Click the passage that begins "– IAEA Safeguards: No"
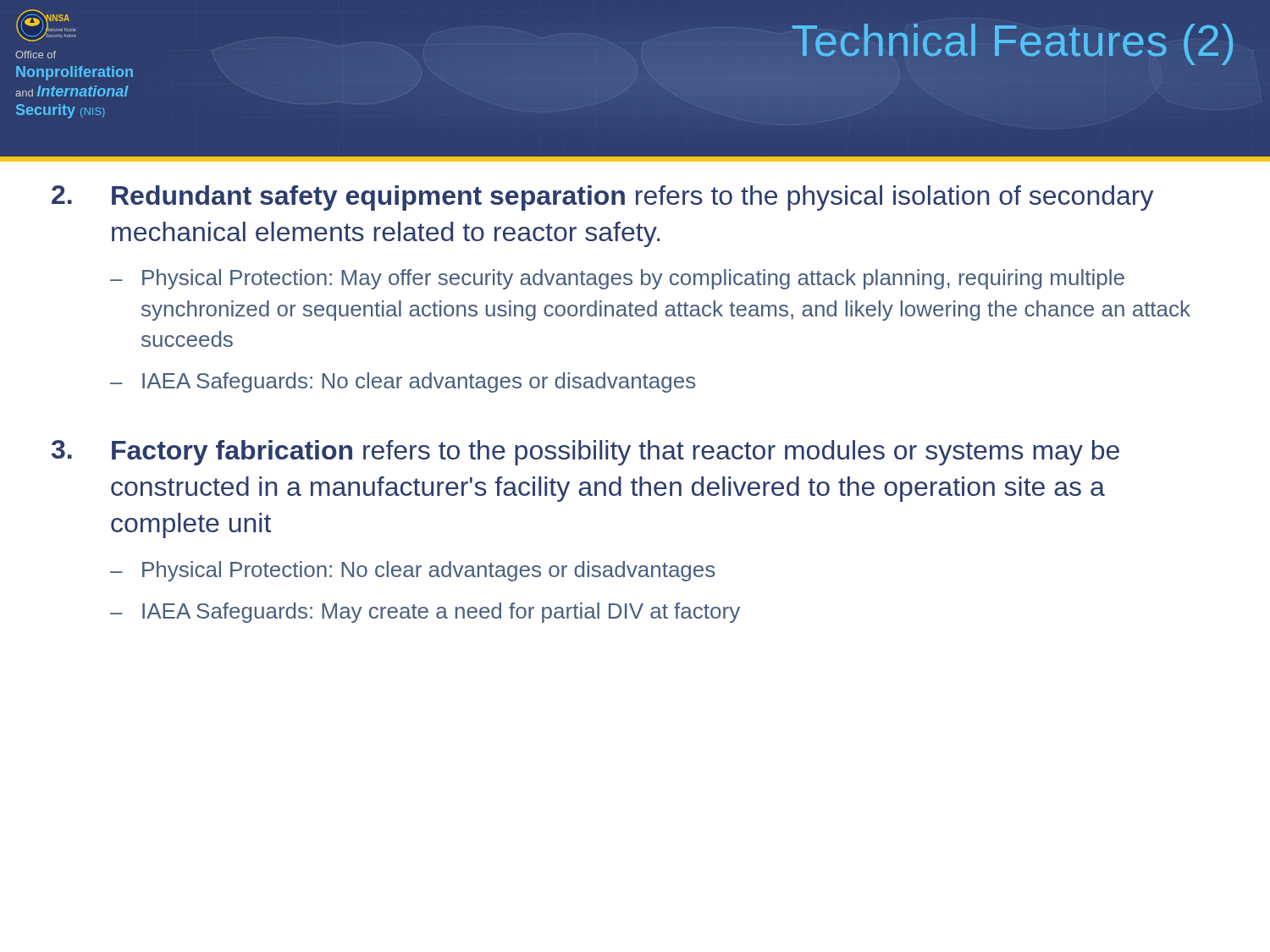Viewport: 1270px width, 952px height. 665,381
